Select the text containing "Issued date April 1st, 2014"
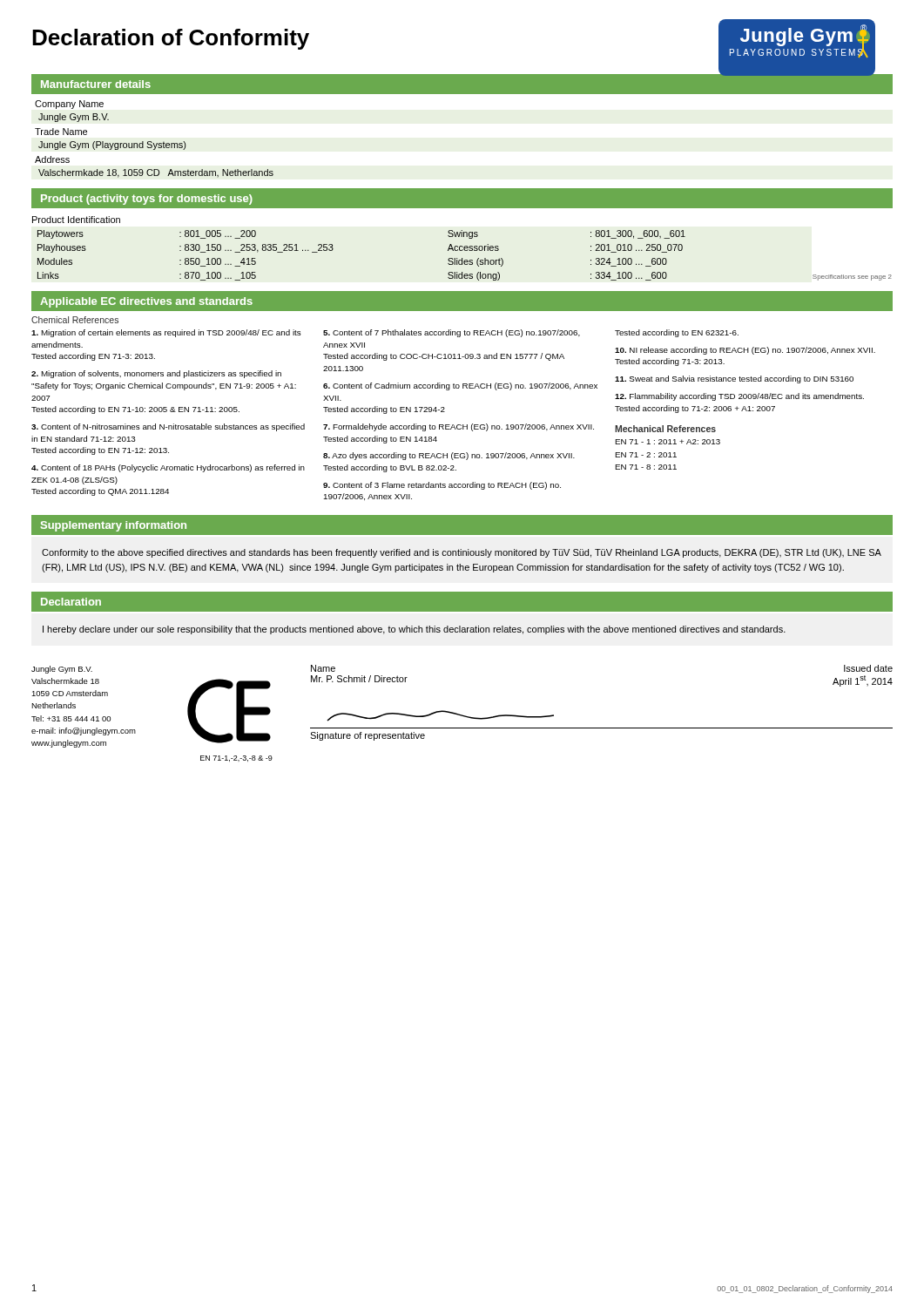This screenshot has height=1307, width=924. tap(863, 674)
